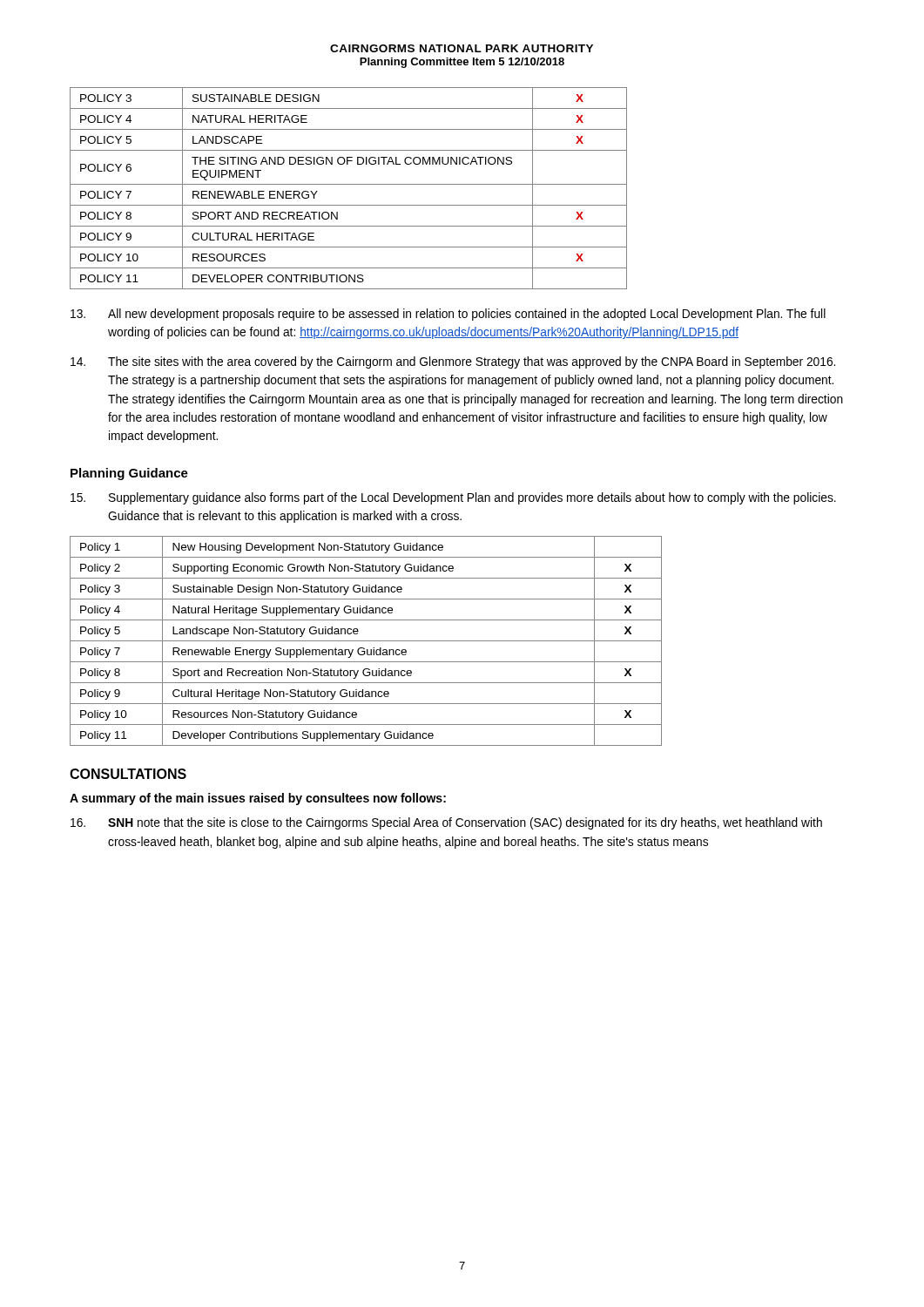Locate the section header that says "A summary of the main issues raised by"
The image size is (924, 1307).
258,798
